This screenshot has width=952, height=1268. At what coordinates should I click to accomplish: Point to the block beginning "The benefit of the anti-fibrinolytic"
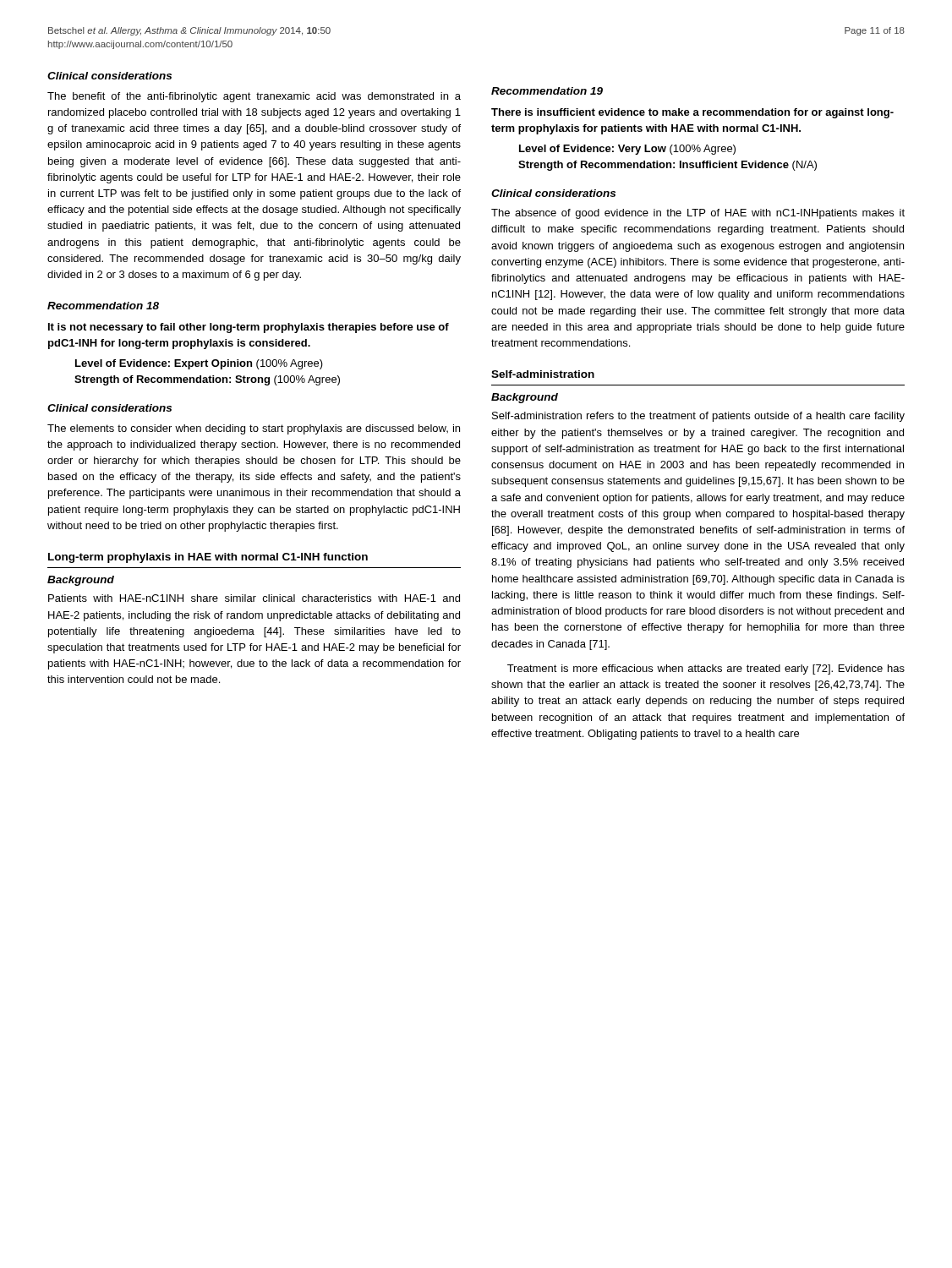click(x=254, y=185)
